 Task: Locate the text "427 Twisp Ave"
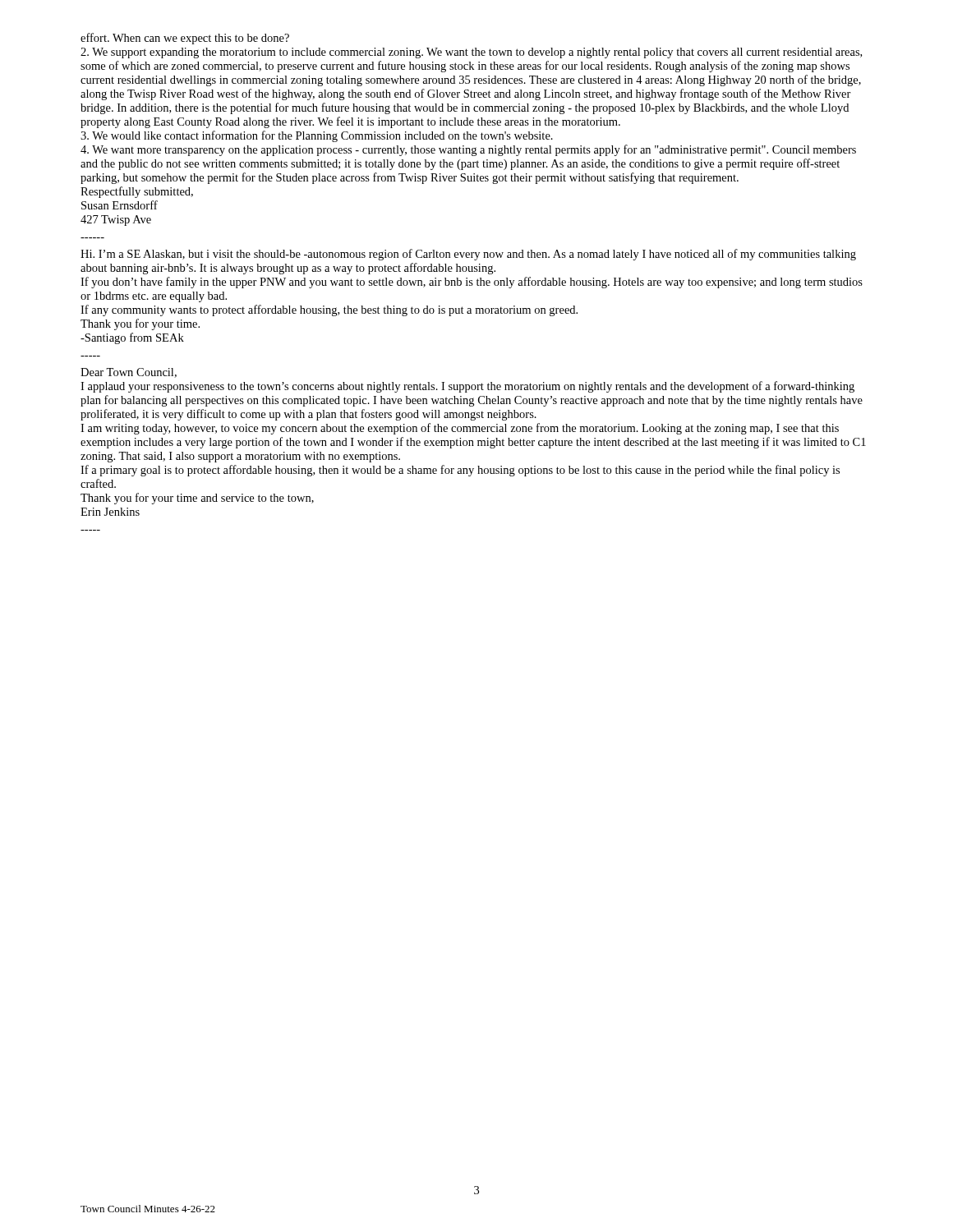click(x=116, y=219)
